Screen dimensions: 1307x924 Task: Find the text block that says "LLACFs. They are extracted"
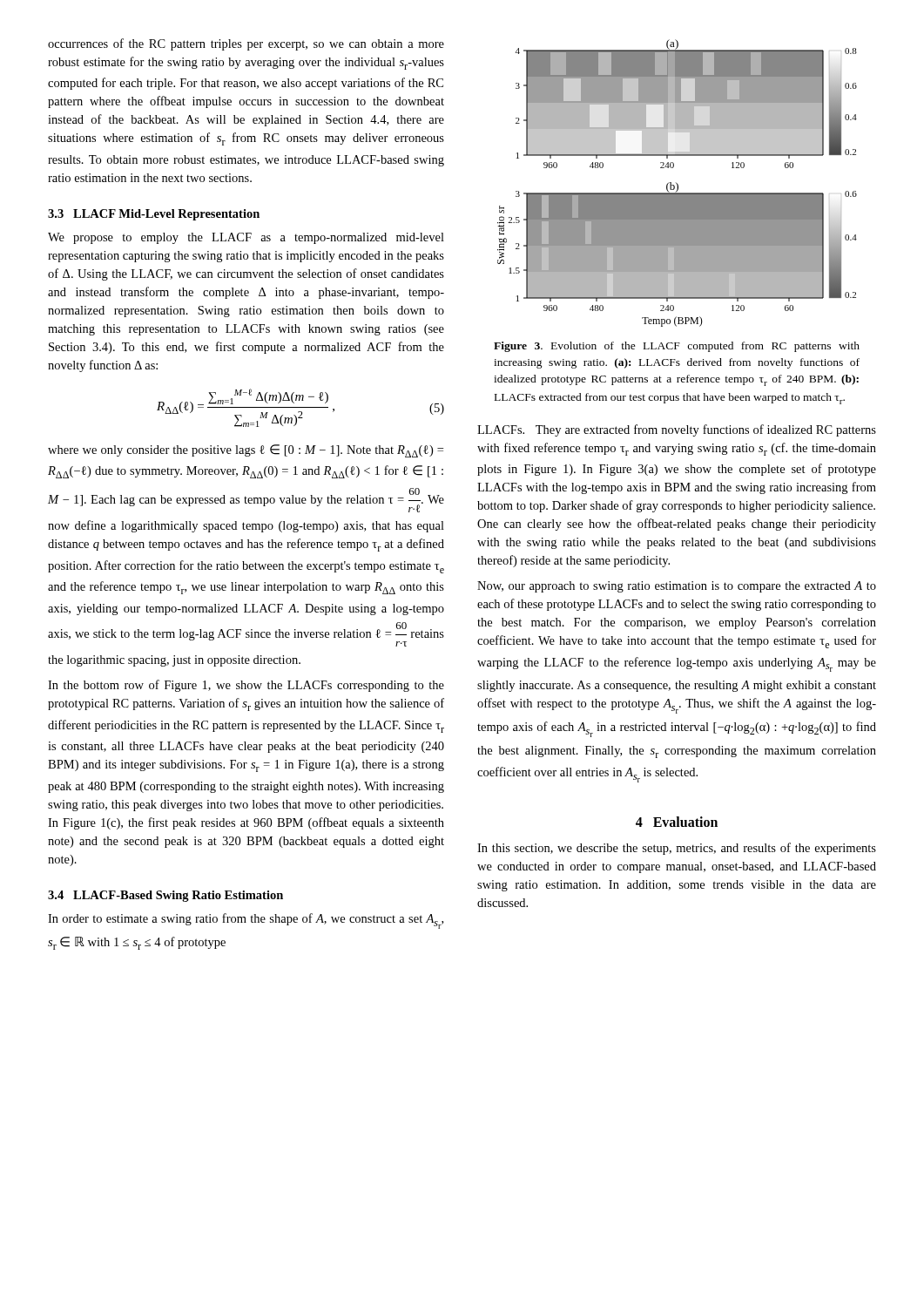pyautogui.click(x=677, y=495)
